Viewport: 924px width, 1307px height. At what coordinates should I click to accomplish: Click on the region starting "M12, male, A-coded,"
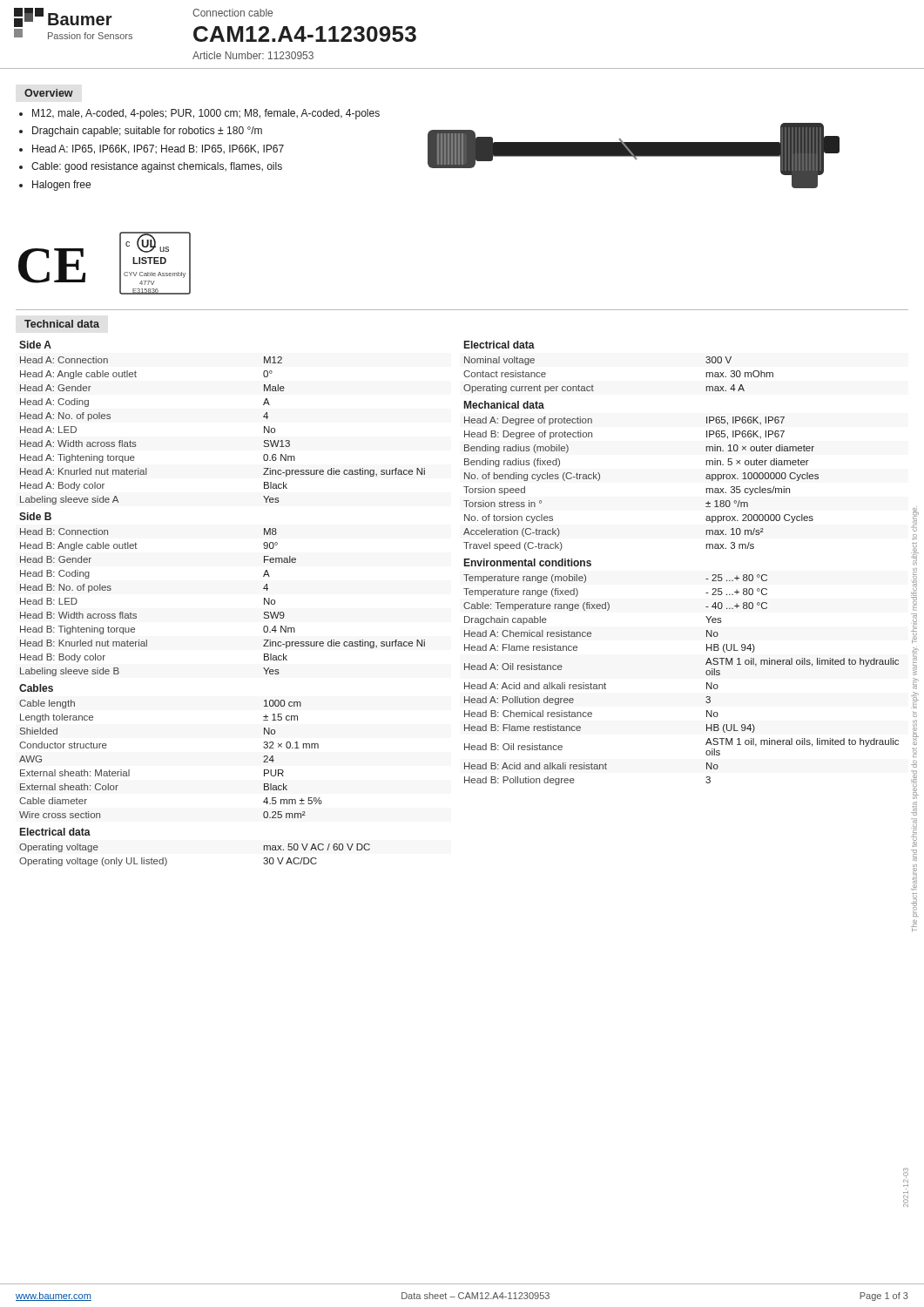pyautogui.click(x=206, y=113)
